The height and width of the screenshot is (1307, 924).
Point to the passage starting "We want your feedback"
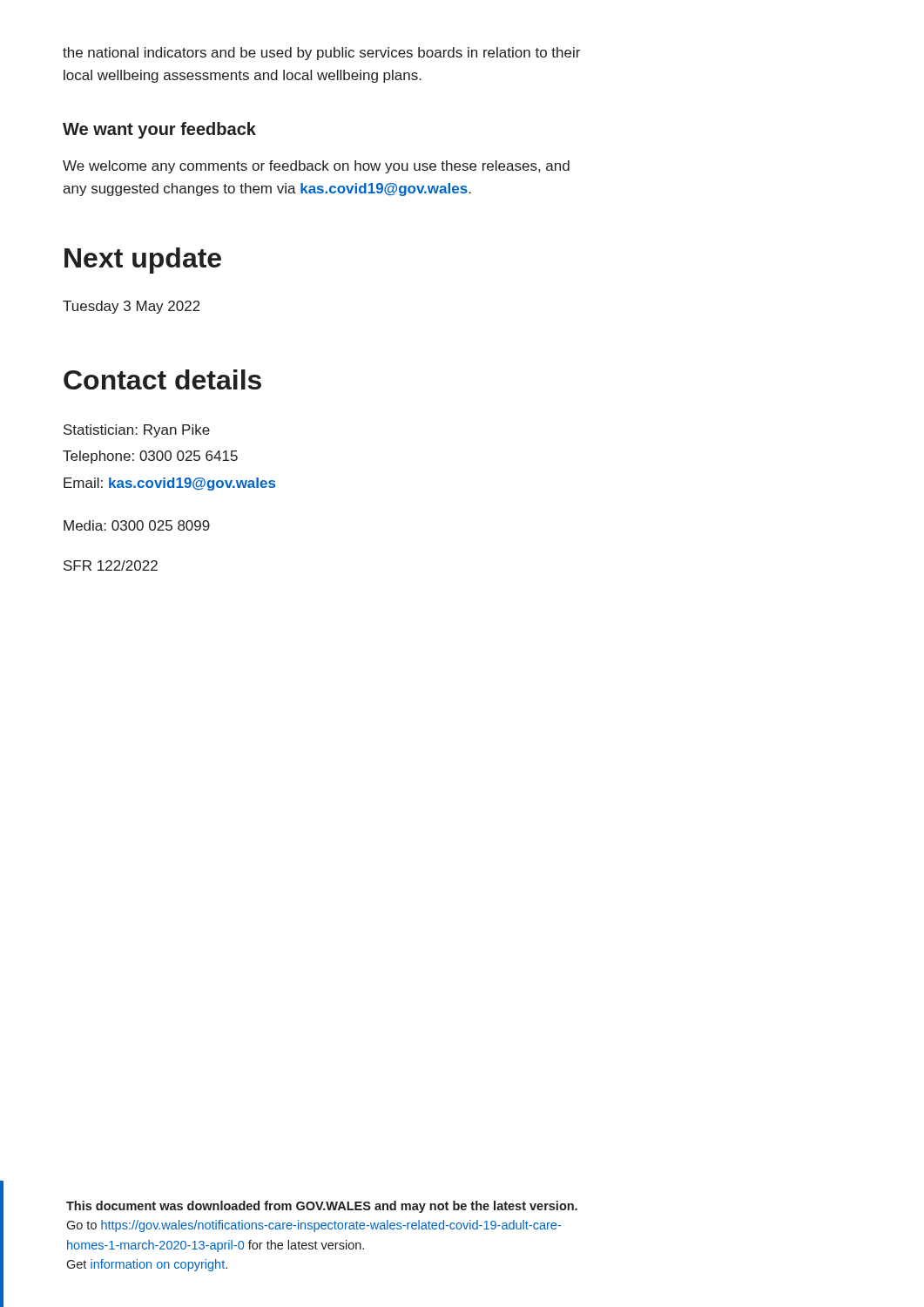(x=159, y=129)
